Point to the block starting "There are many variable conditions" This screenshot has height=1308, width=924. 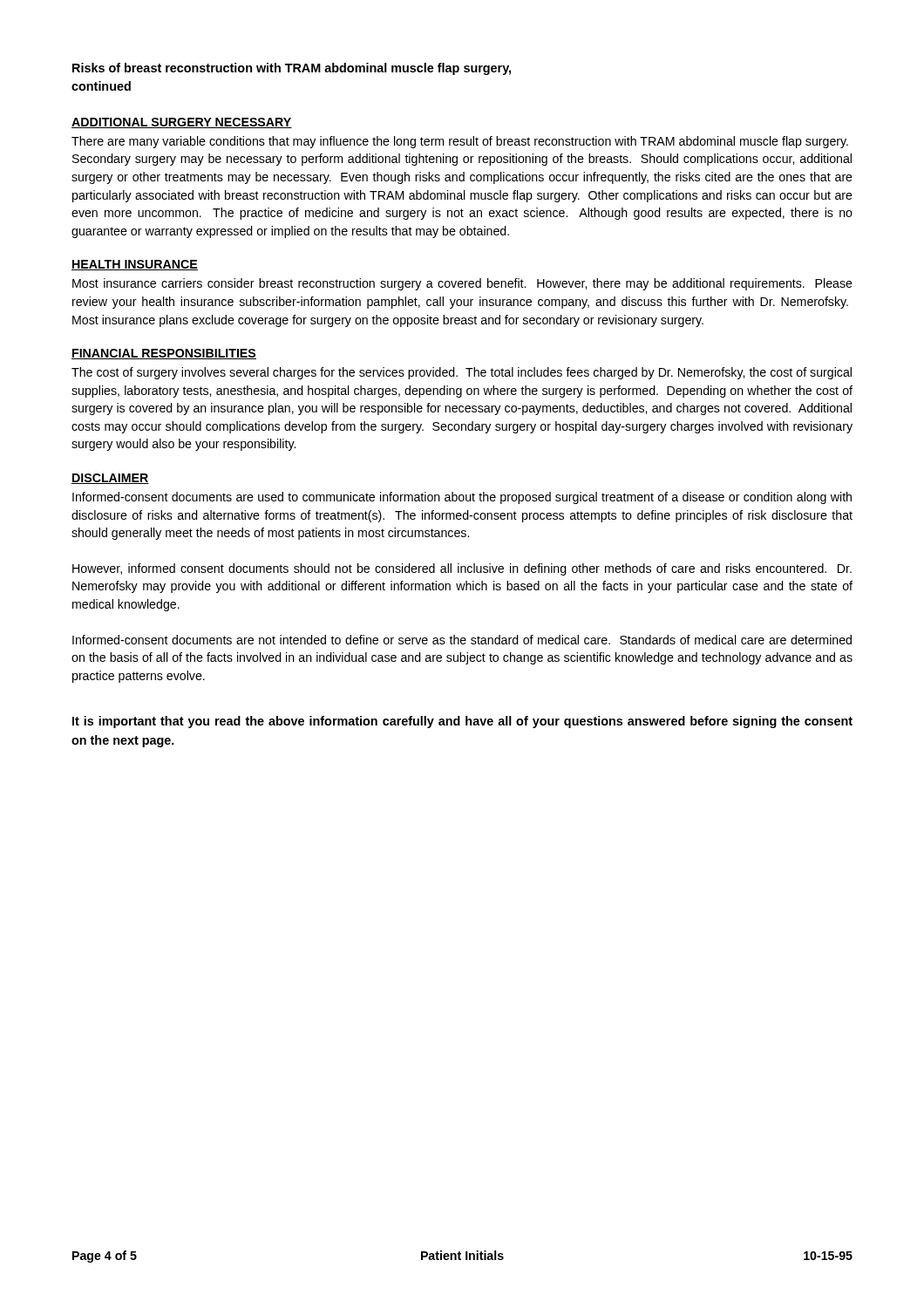462,186
